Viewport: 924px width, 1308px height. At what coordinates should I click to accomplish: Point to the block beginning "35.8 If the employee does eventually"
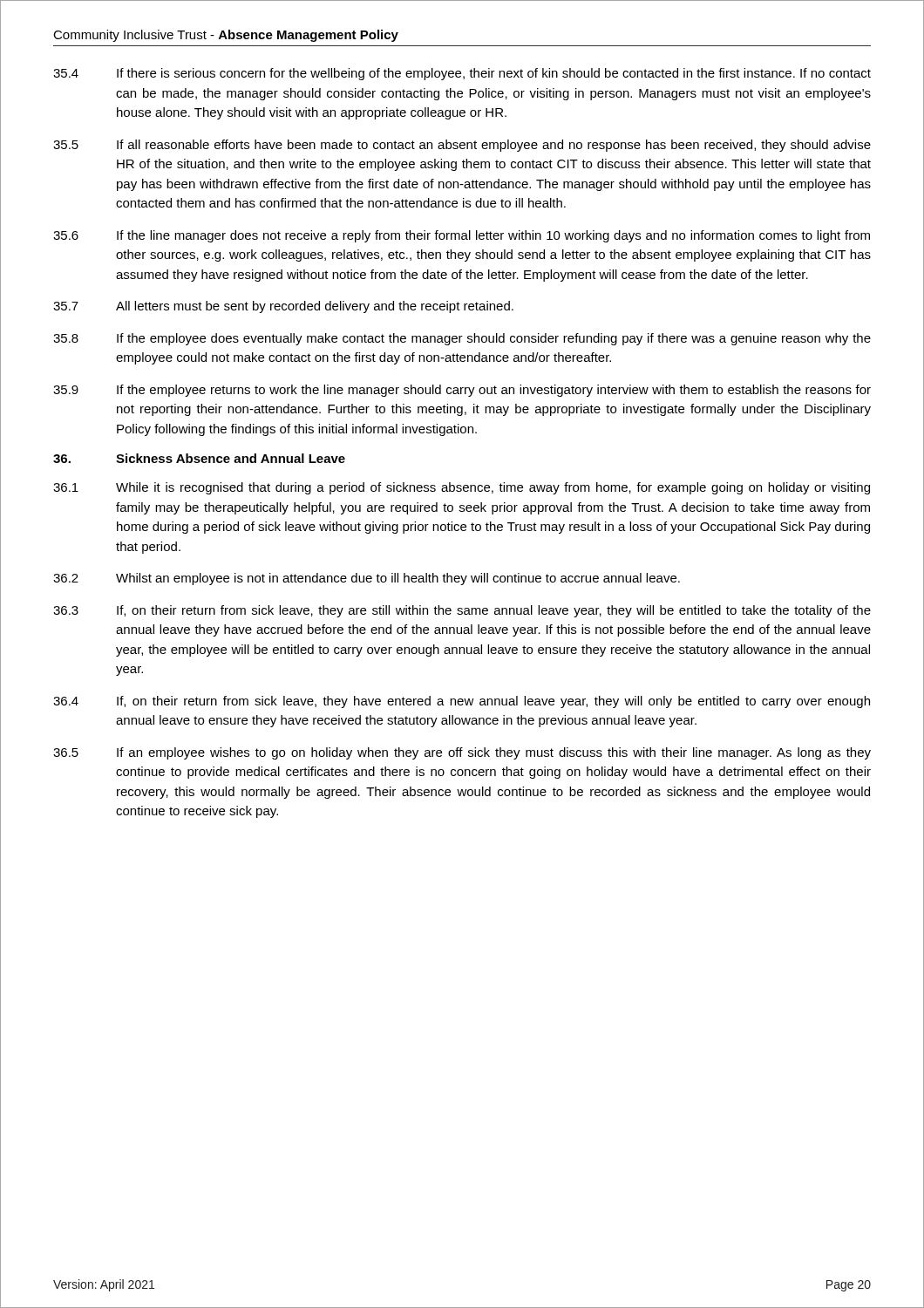point(462,348)
